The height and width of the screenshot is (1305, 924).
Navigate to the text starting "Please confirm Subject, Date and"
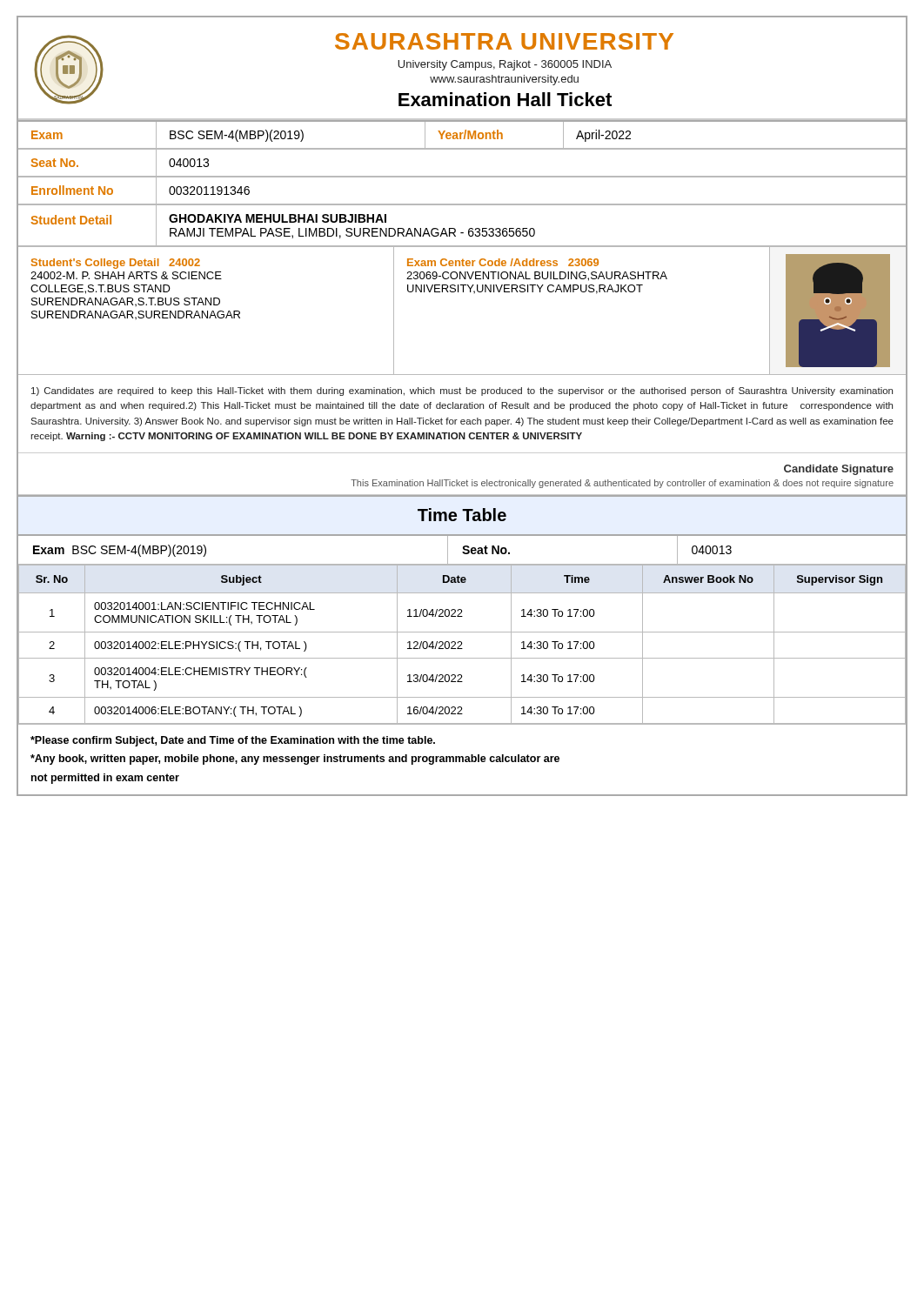295,759
